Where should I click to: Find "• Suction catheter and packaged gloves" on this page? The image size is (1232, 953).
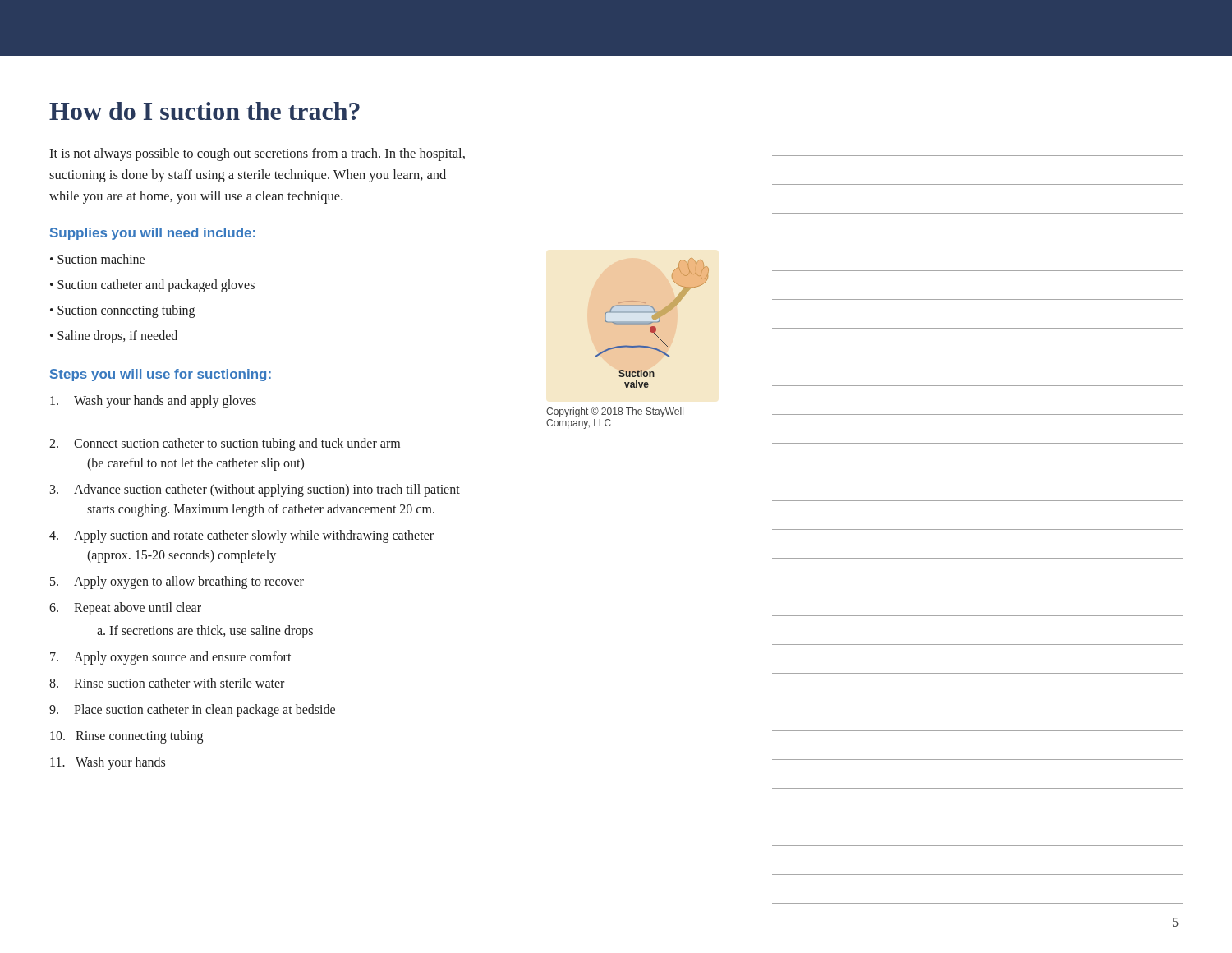point(152,285)
